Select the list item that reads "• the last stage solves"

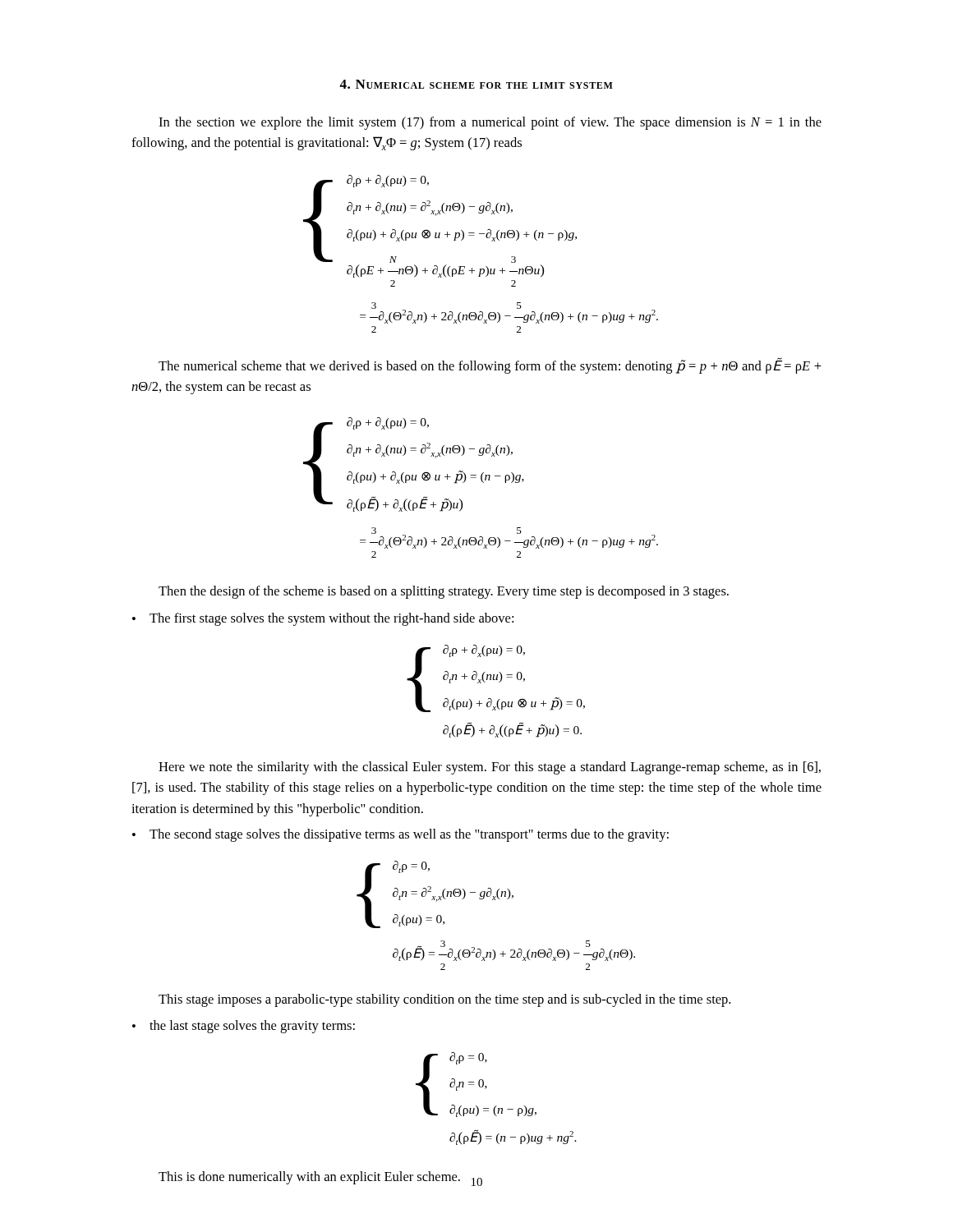[244, 1027]
